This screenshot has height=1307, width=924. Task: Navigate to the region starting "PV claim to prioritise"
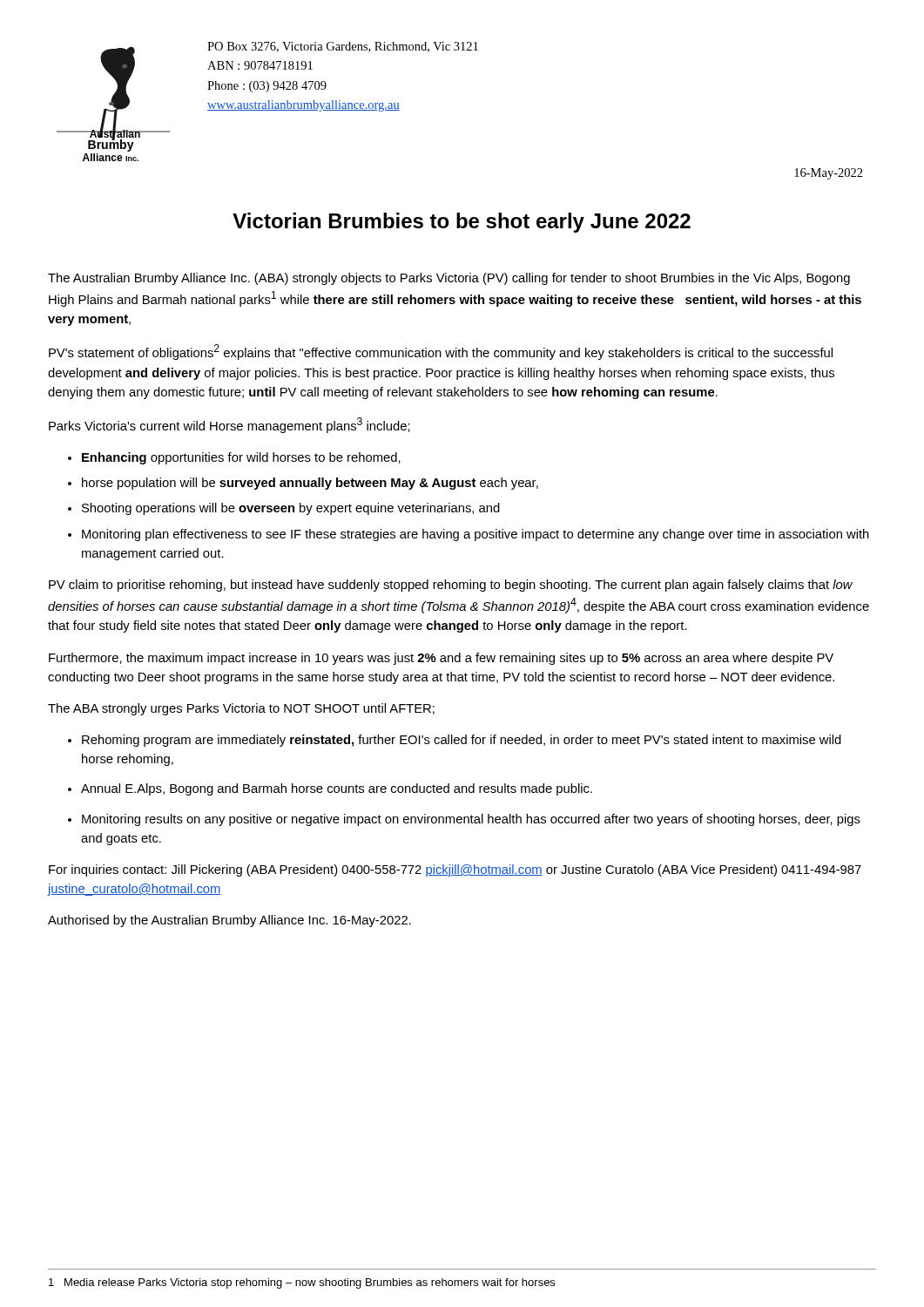coord(459,605)
